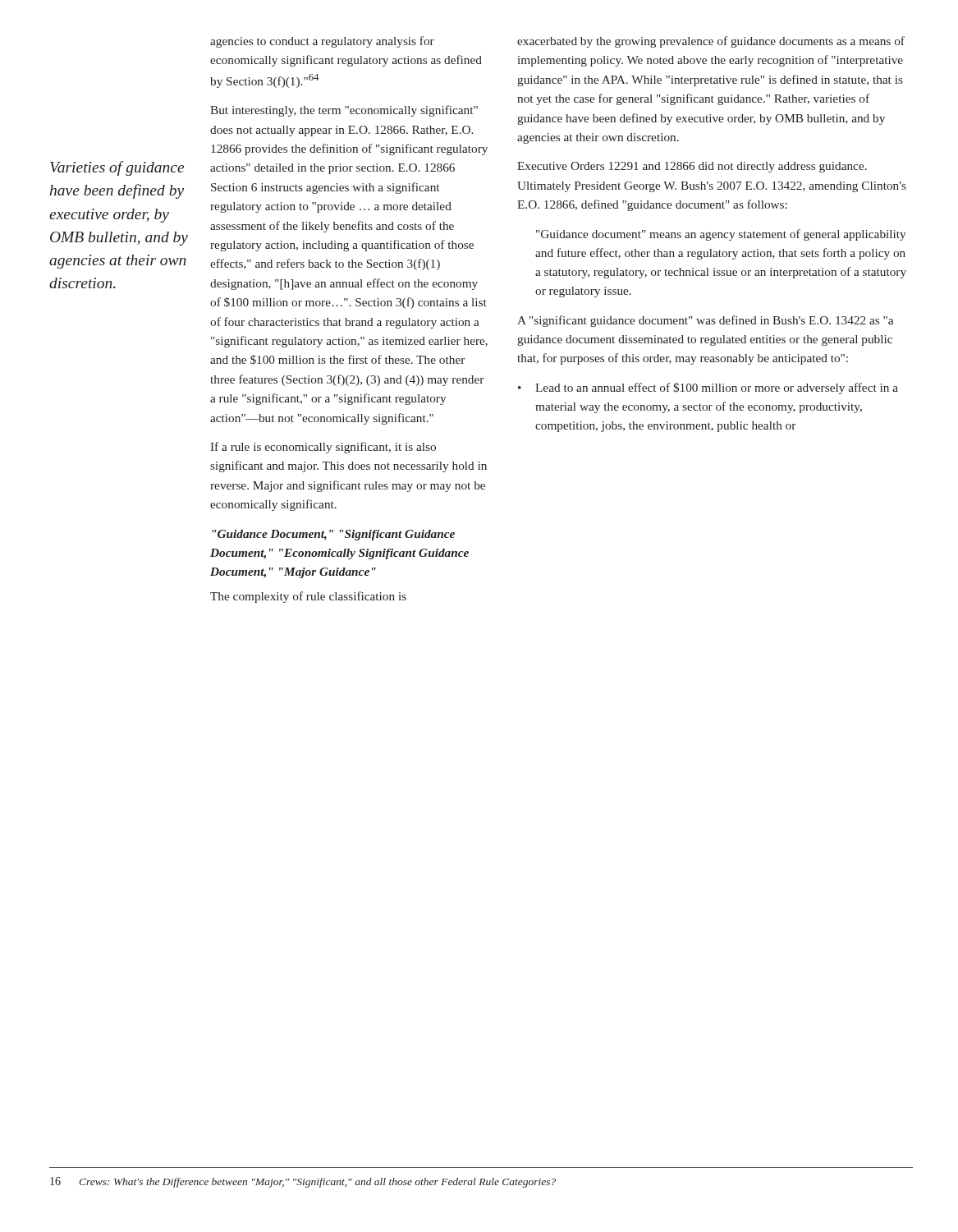Point to the text starting ""Guidance Document," "Significant Guidance Document,""

point(340,552)
